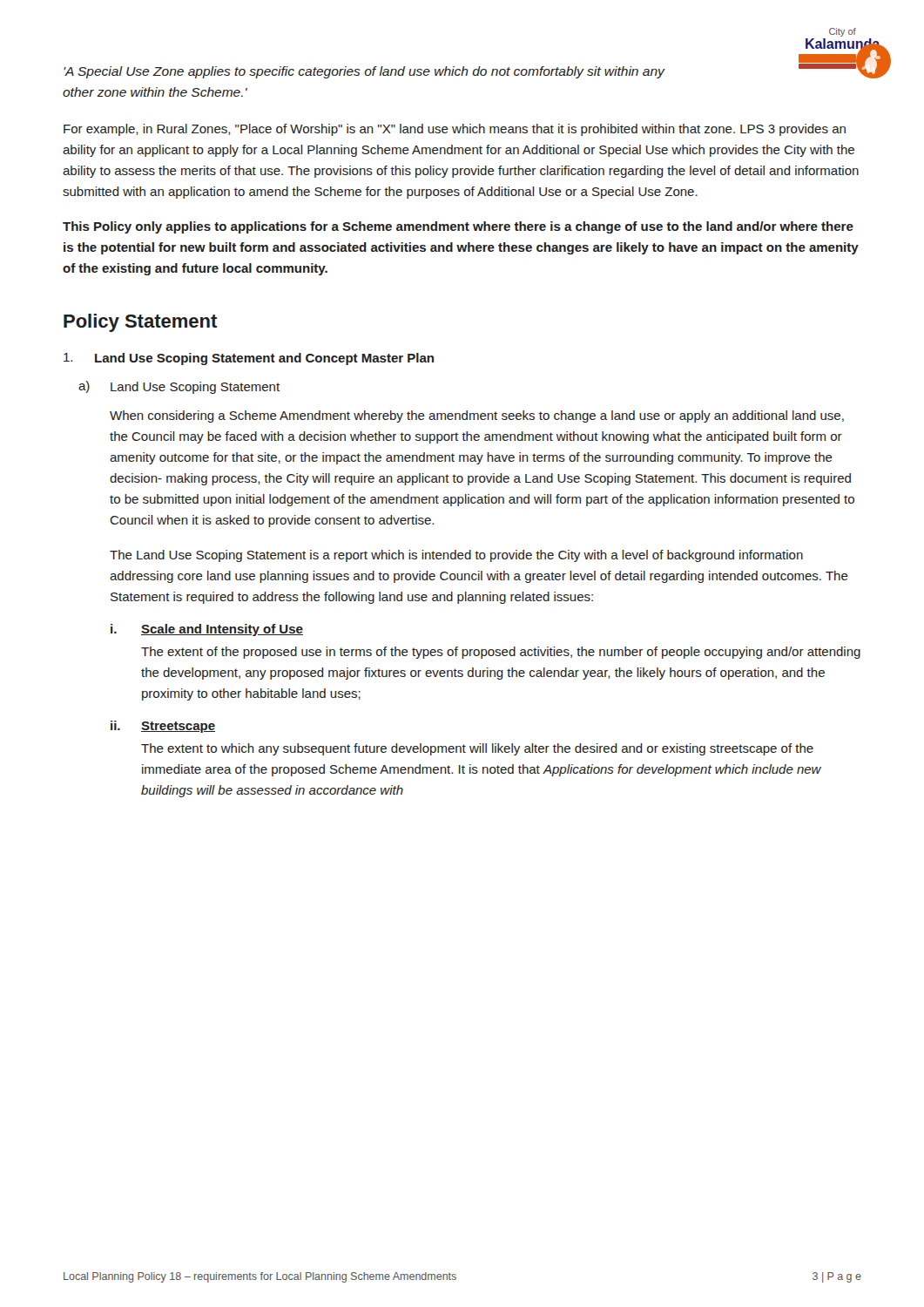Viewport: 924px width, 1307px height.
Task: Select the list item with the text "ii. Streetscape"
Action: point(162,725)
